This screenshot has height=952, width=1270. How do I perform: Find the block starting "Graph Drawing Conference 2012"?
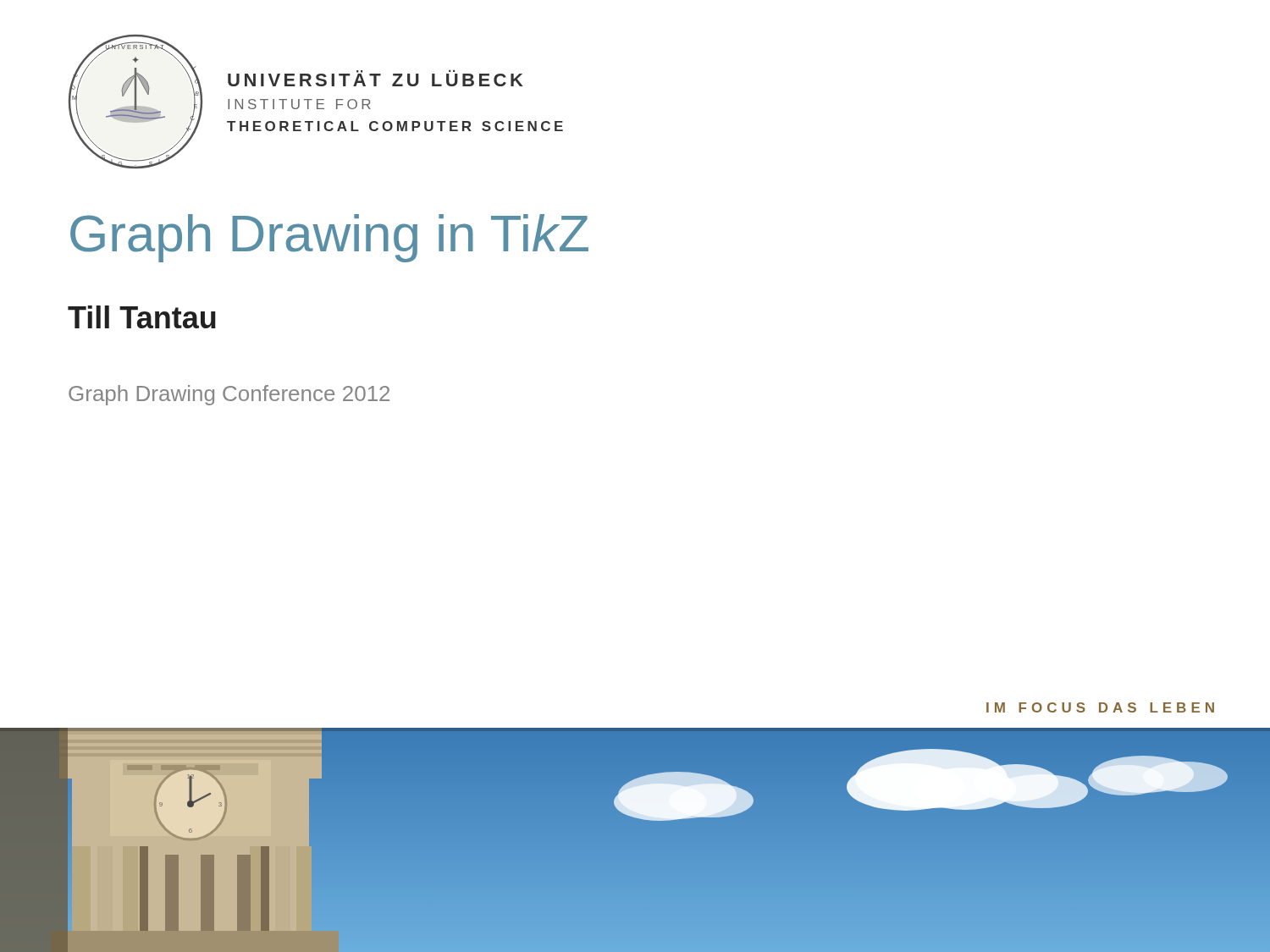click(x=229, y=394)
